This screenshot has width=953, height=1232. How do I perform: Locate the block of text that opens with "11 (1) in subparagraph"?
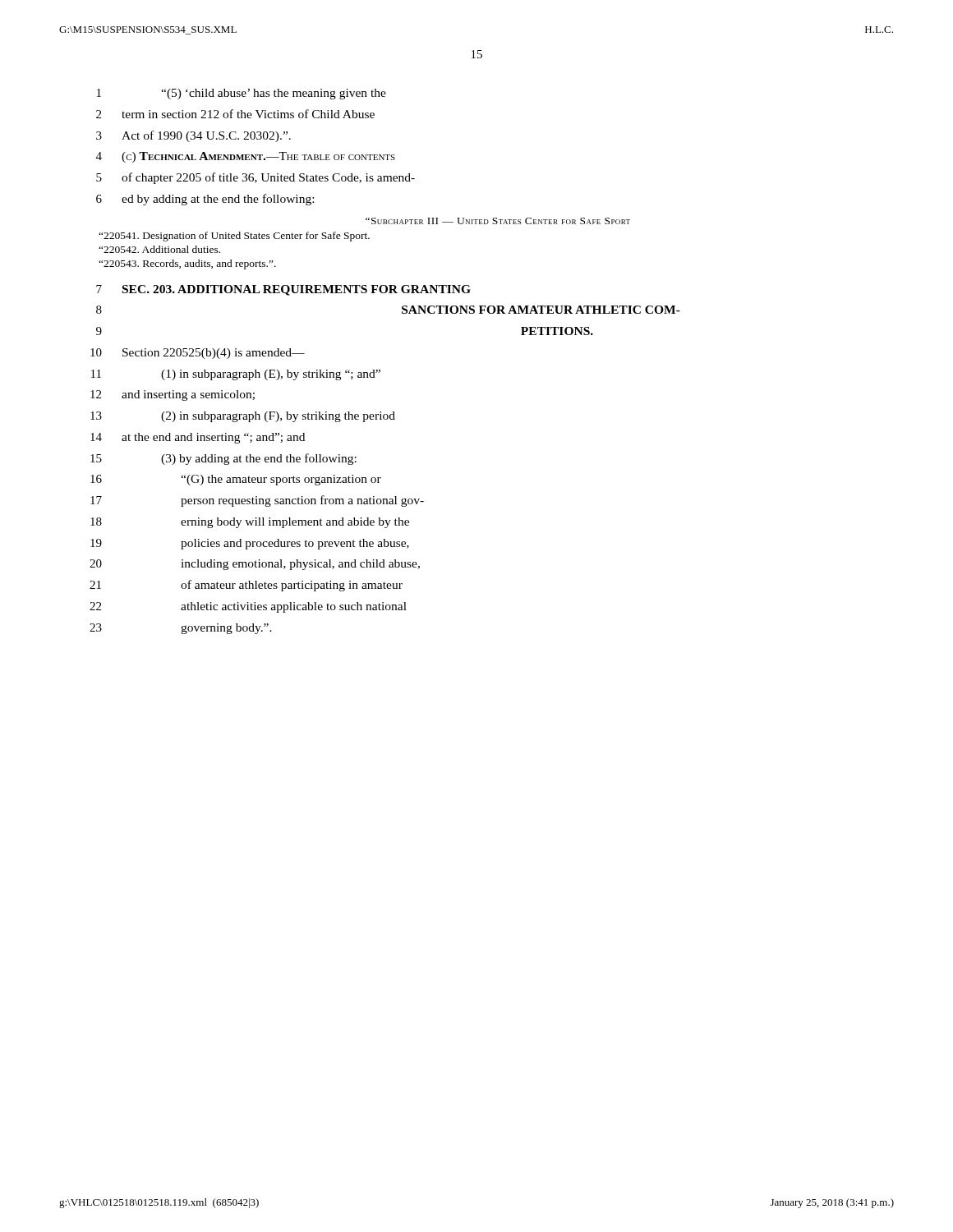pyautogui.click(x=236, y=375)
